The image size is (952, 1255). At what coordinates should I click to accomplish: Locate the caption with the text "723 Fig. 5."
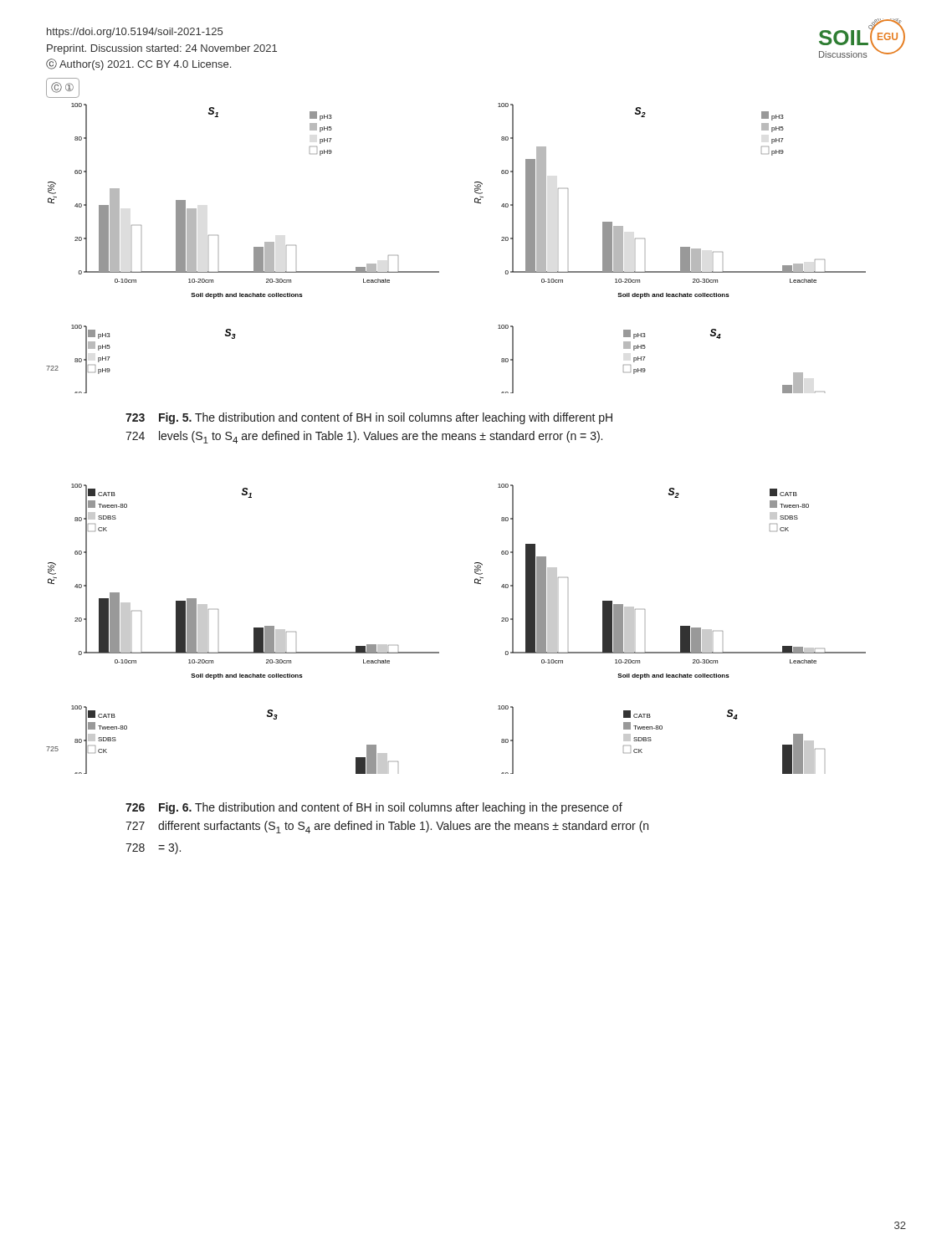point(510,428)
